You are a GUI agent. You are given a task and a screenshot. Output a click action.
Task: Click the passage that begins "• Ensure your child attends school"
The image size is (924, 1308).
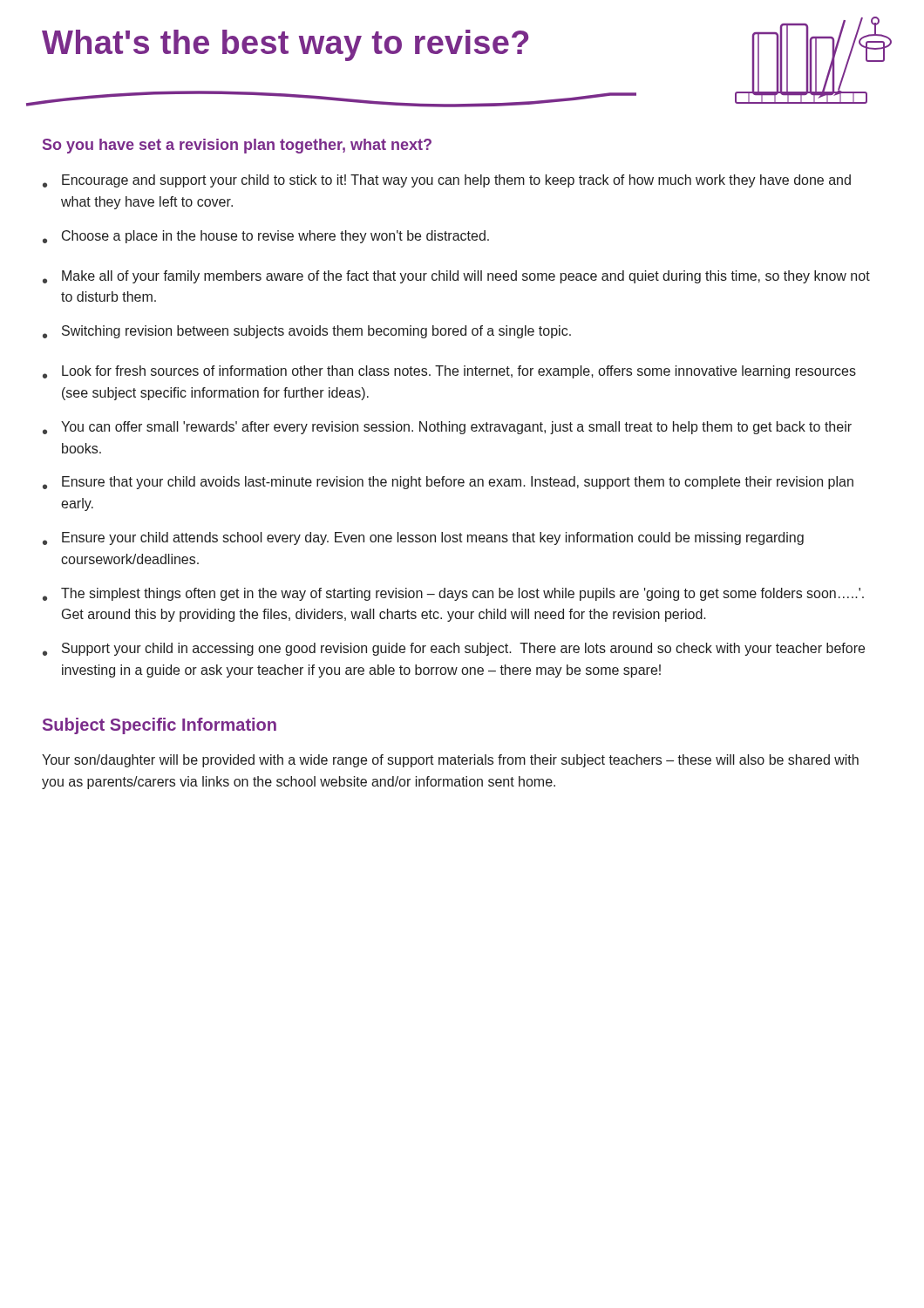462,549
